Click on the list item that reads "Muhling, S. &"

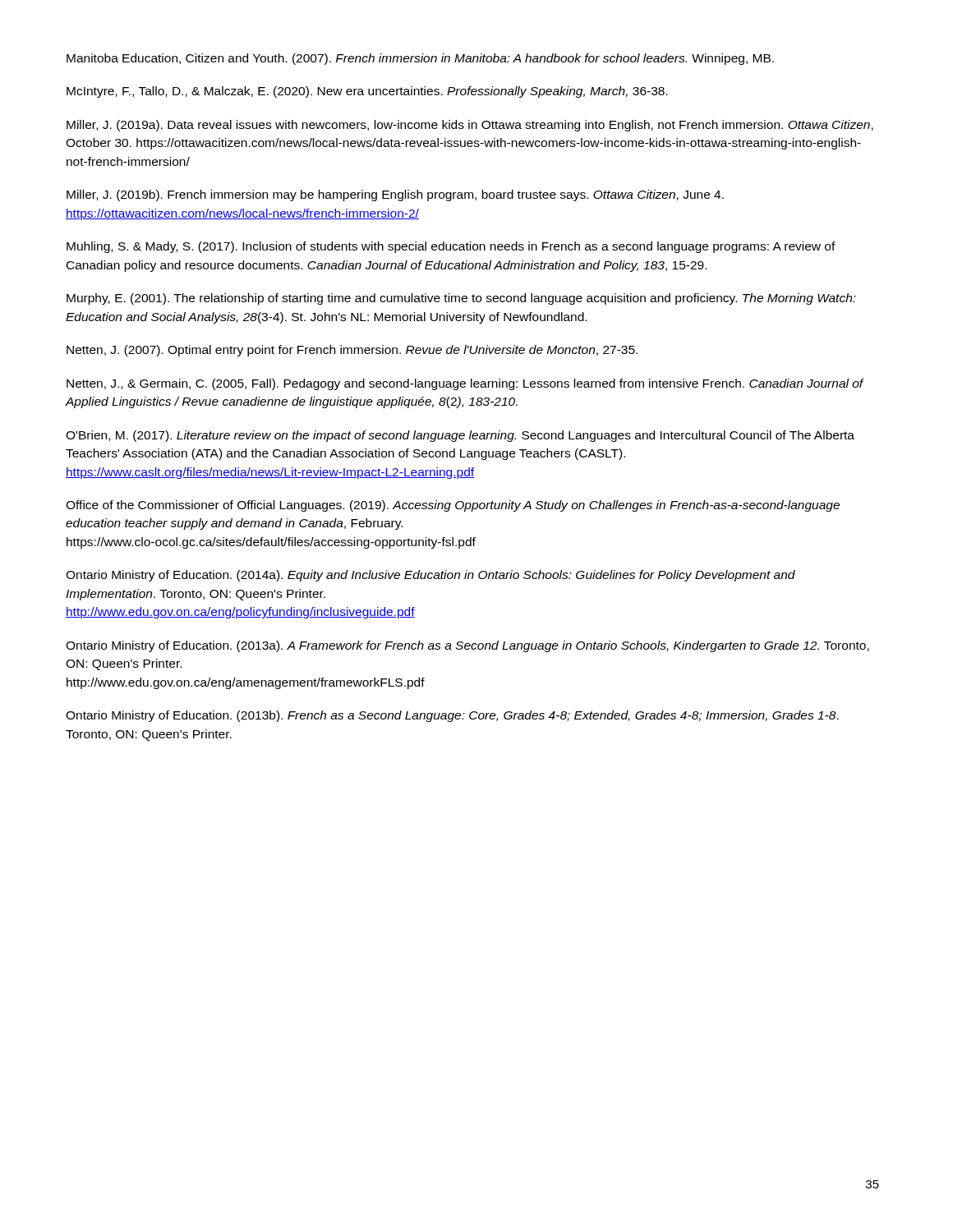[x=450, y=255]
